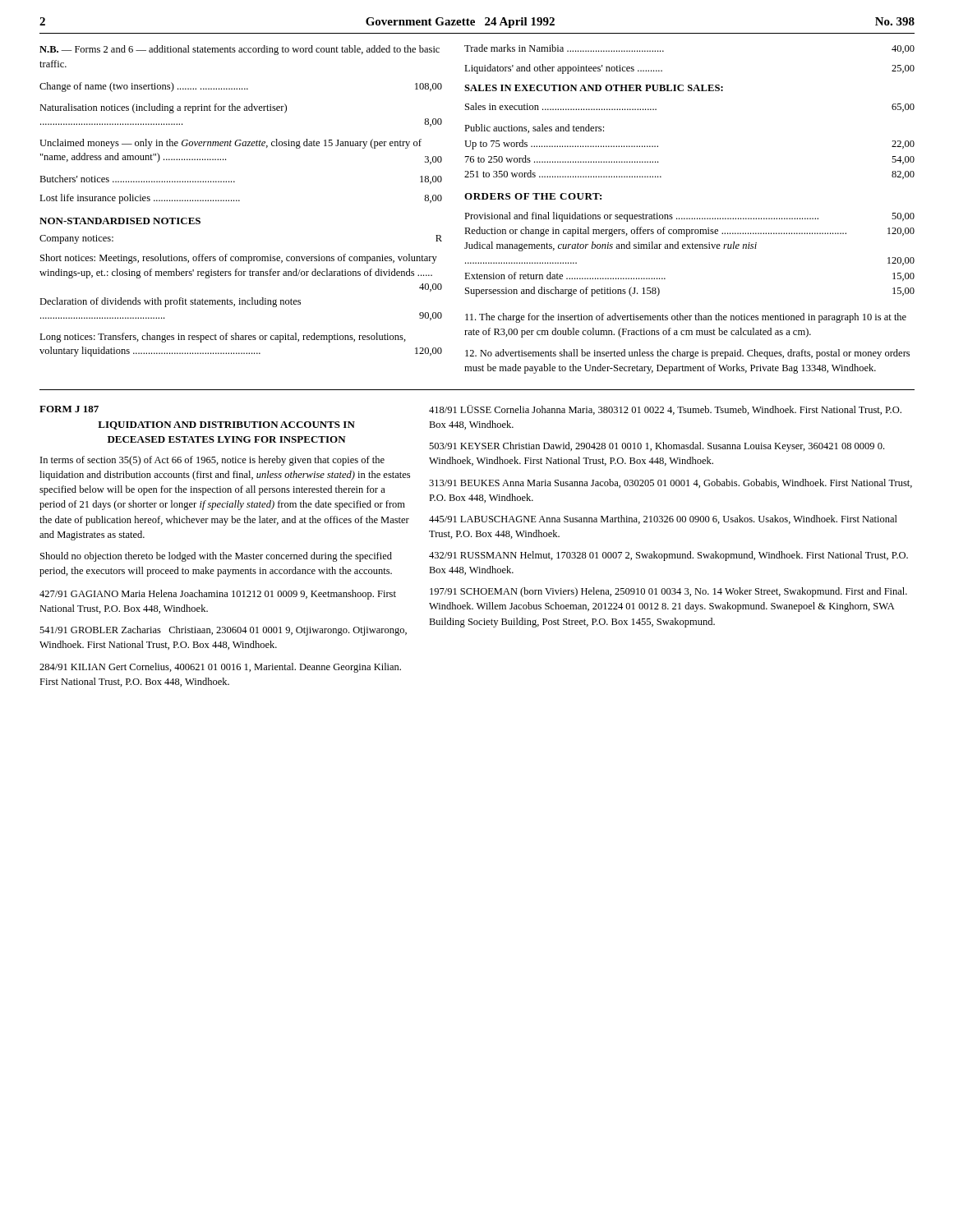Locate the text block starting "Sales in execution ............................................. 65,00"
The width and height of the screenshot is (954, 1232).
tap(511, 107)
